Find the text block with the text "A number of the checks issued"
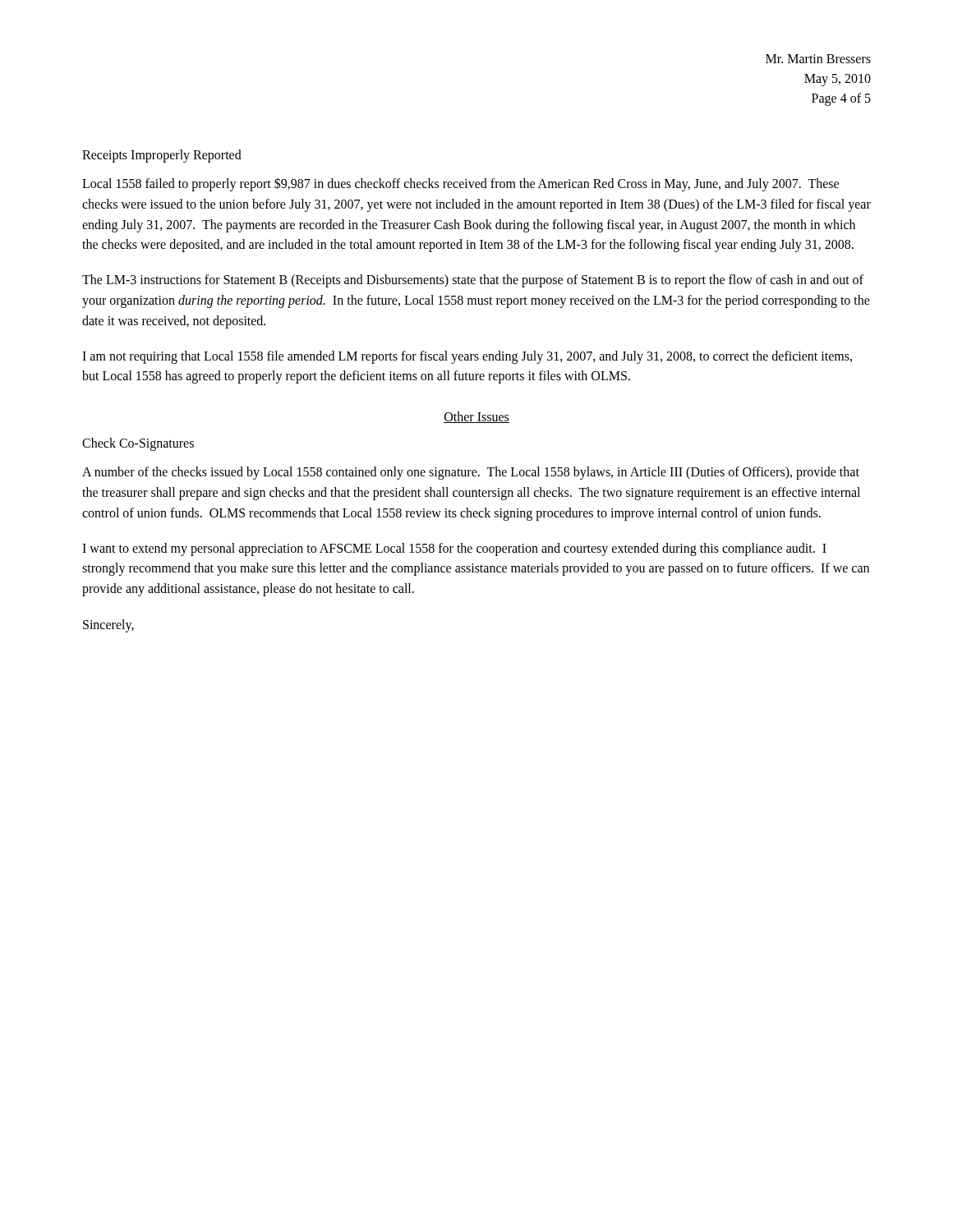Viewport: 953px width, 1232px height. [471, 492]
